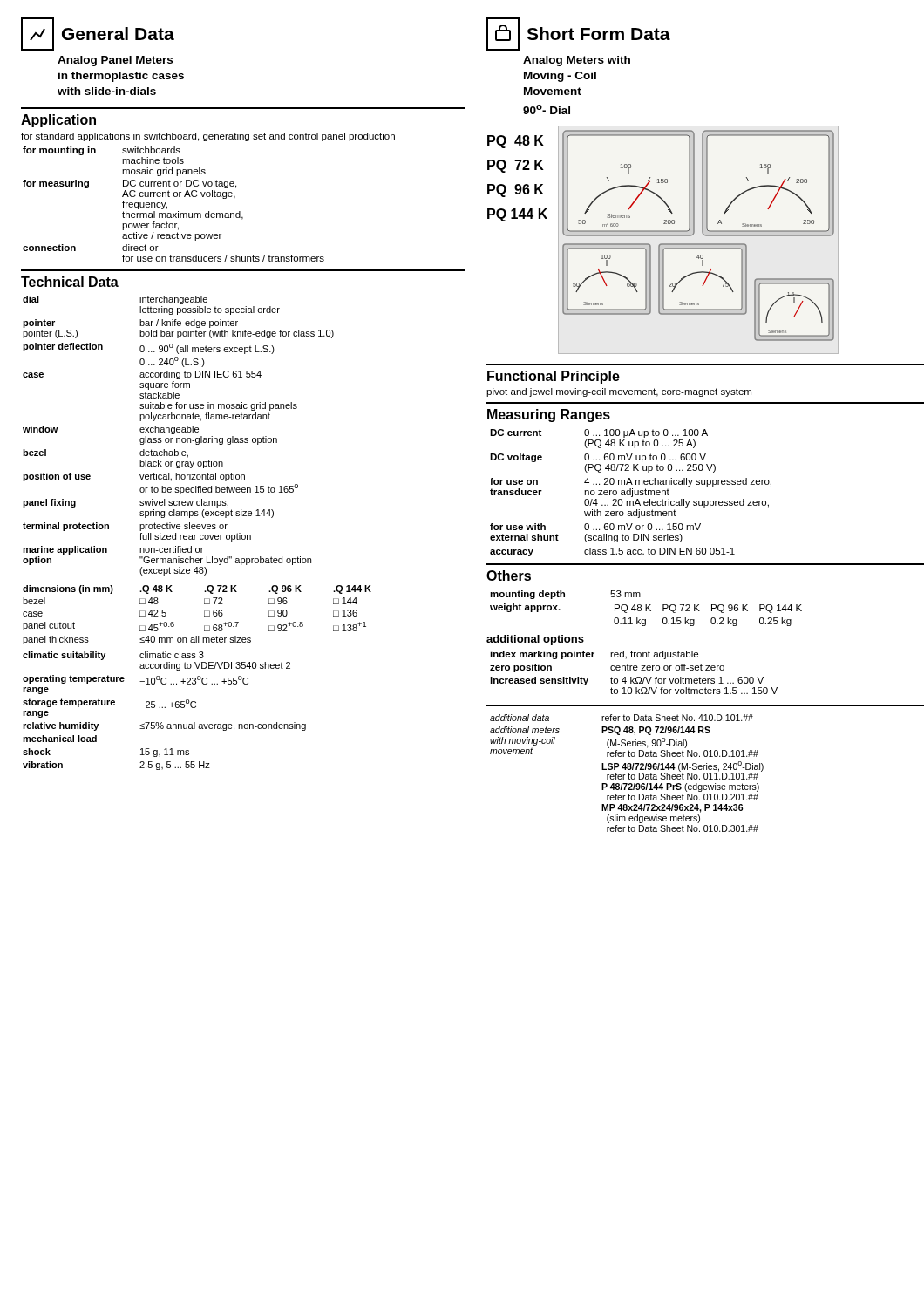Locate the table with the text "0 ... 60 mV or"
This screenshot has height=1308, width=924.
705,492
